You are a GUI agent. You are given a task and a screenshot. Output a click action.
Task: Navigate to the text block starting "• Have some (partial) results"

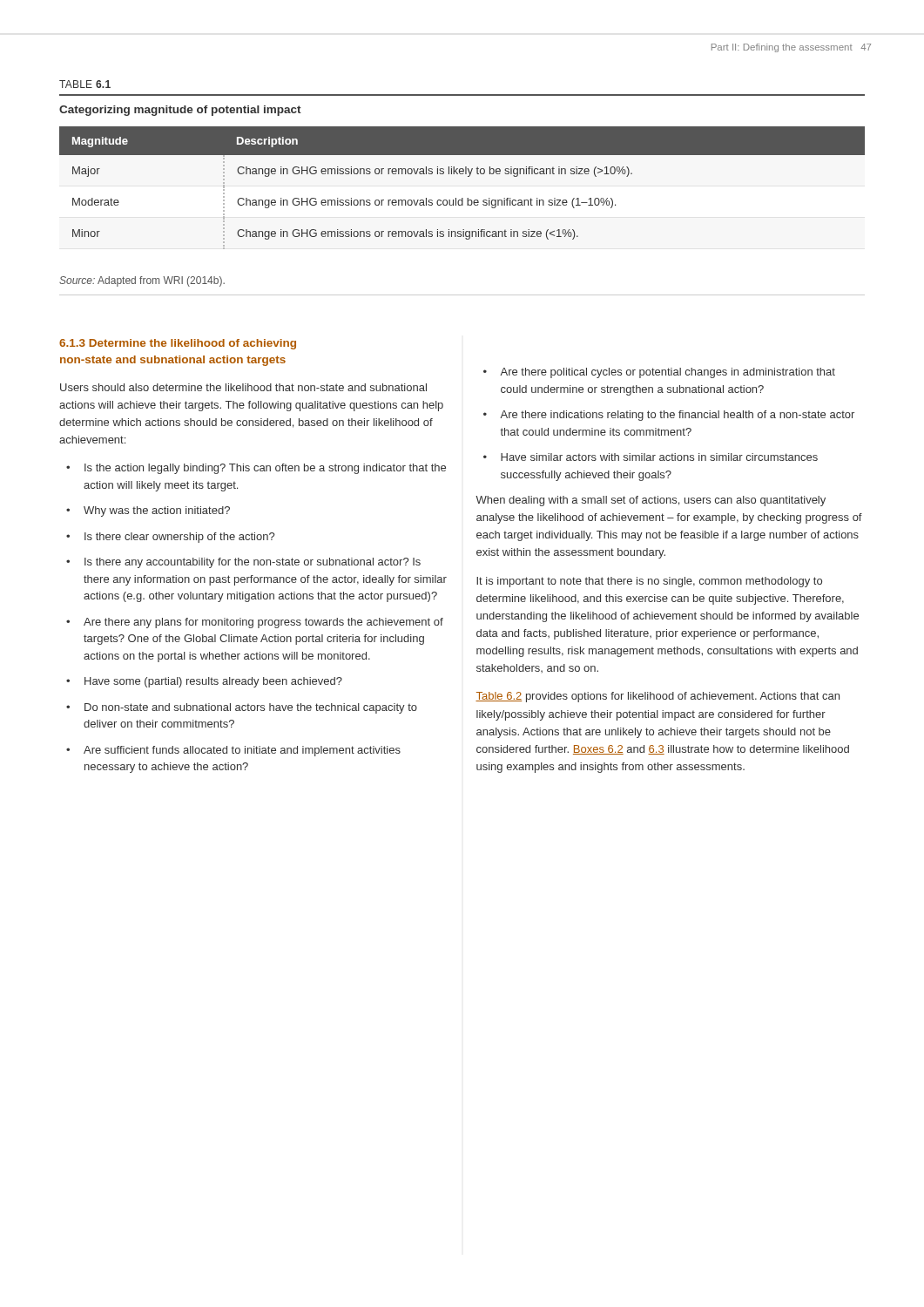[x=257, y=681]
